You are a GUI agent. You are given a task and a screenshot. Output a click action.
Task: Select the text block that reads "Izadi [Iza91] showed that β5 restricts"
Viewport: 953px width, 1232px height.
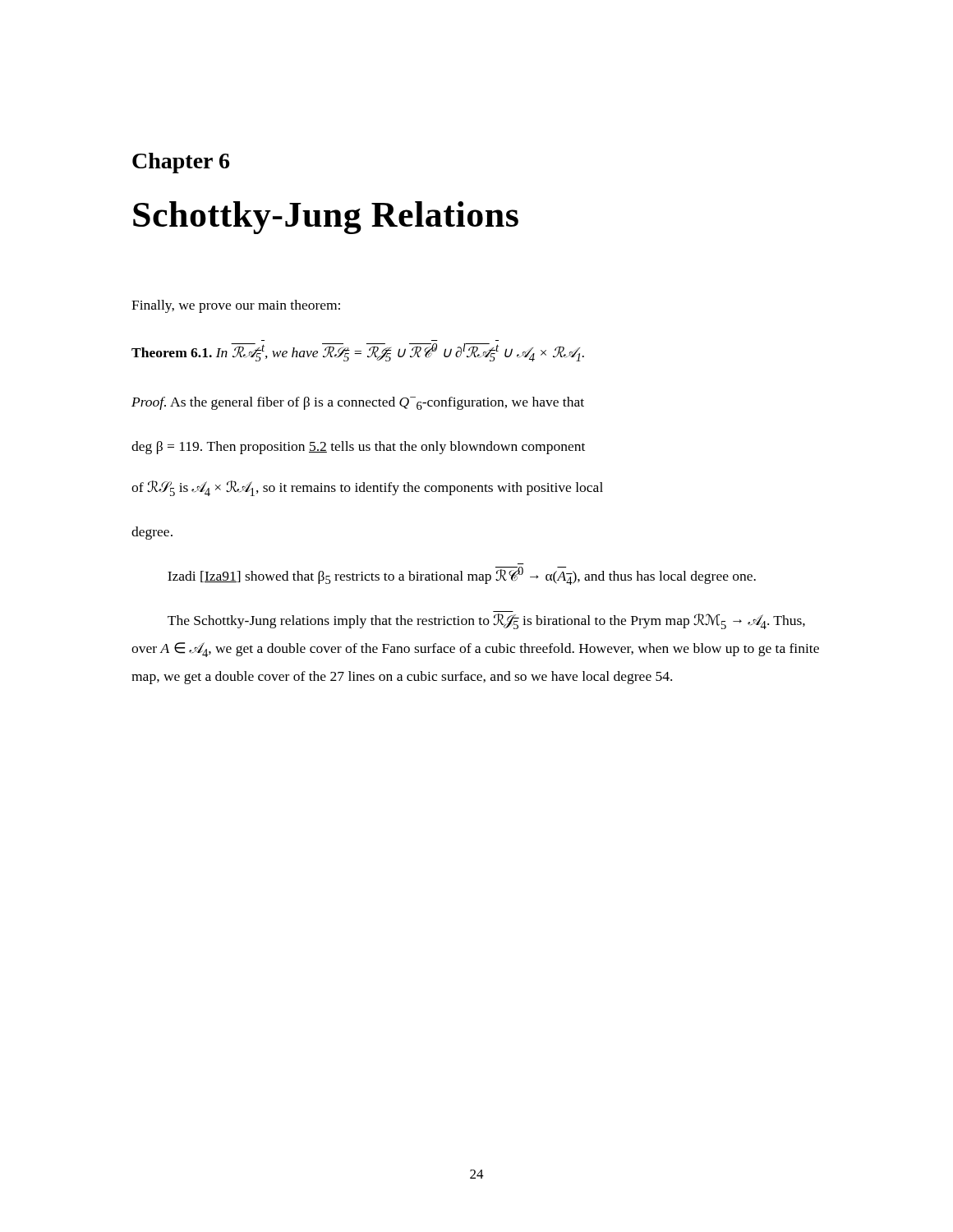coord(462,575)
